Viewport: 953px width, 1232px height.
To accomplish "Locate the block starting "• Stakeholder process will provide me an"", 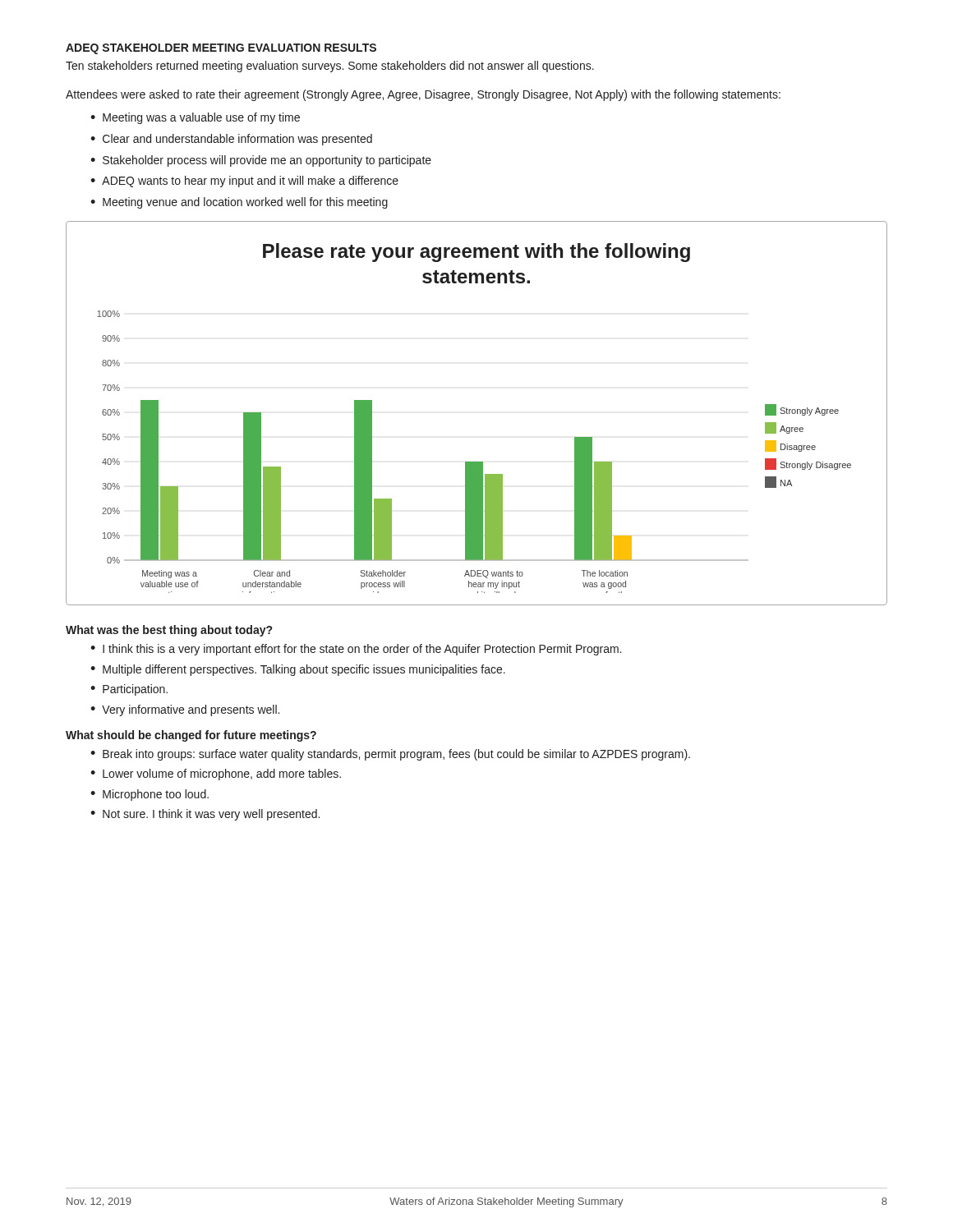I will (x=261, y=161).
